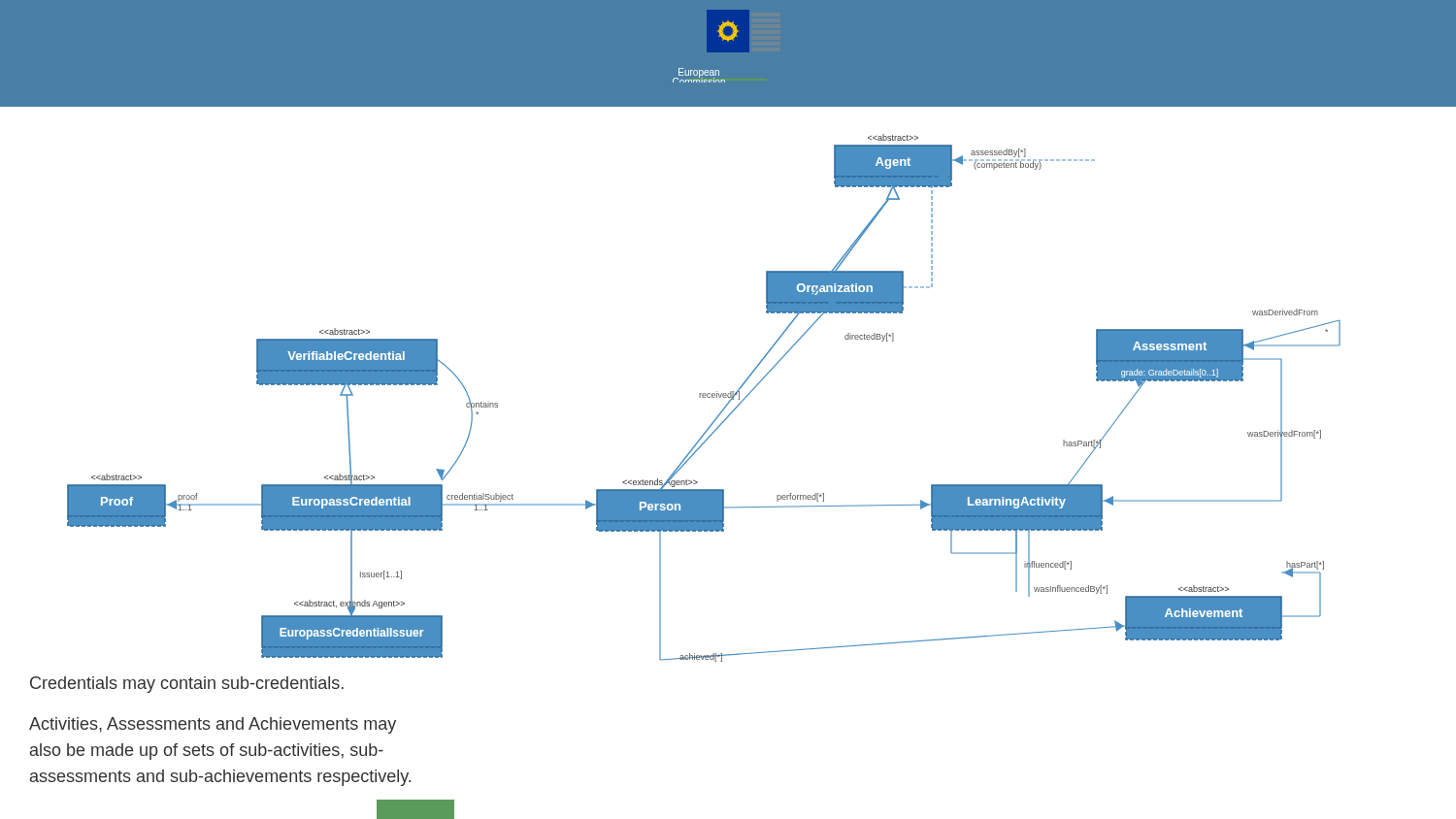Screen dimensions: 819x1456
Task: Click on the logo
Action: coord(728,43)
